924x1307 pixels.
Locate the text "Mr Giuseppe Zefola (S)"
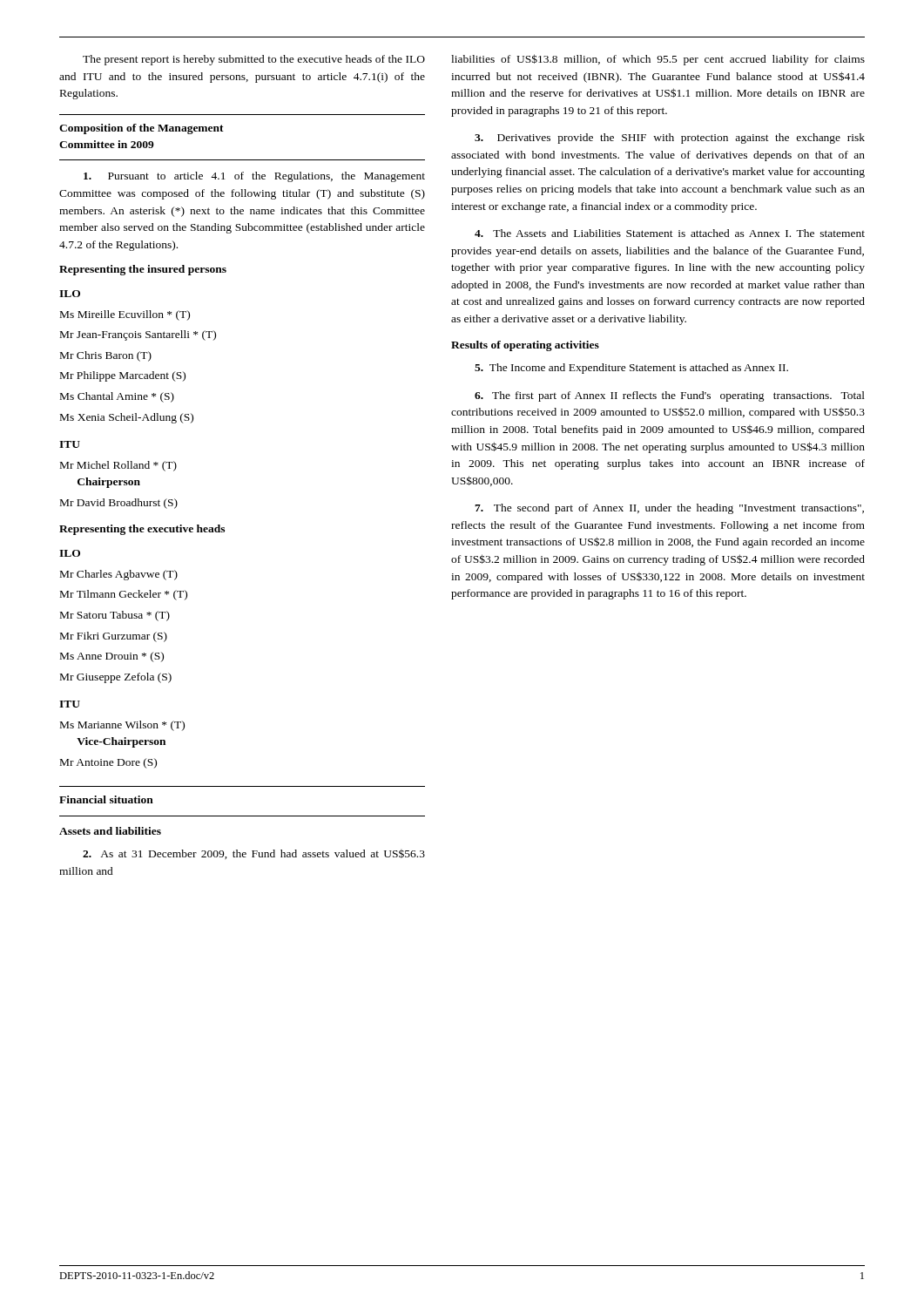pos(116,676)
